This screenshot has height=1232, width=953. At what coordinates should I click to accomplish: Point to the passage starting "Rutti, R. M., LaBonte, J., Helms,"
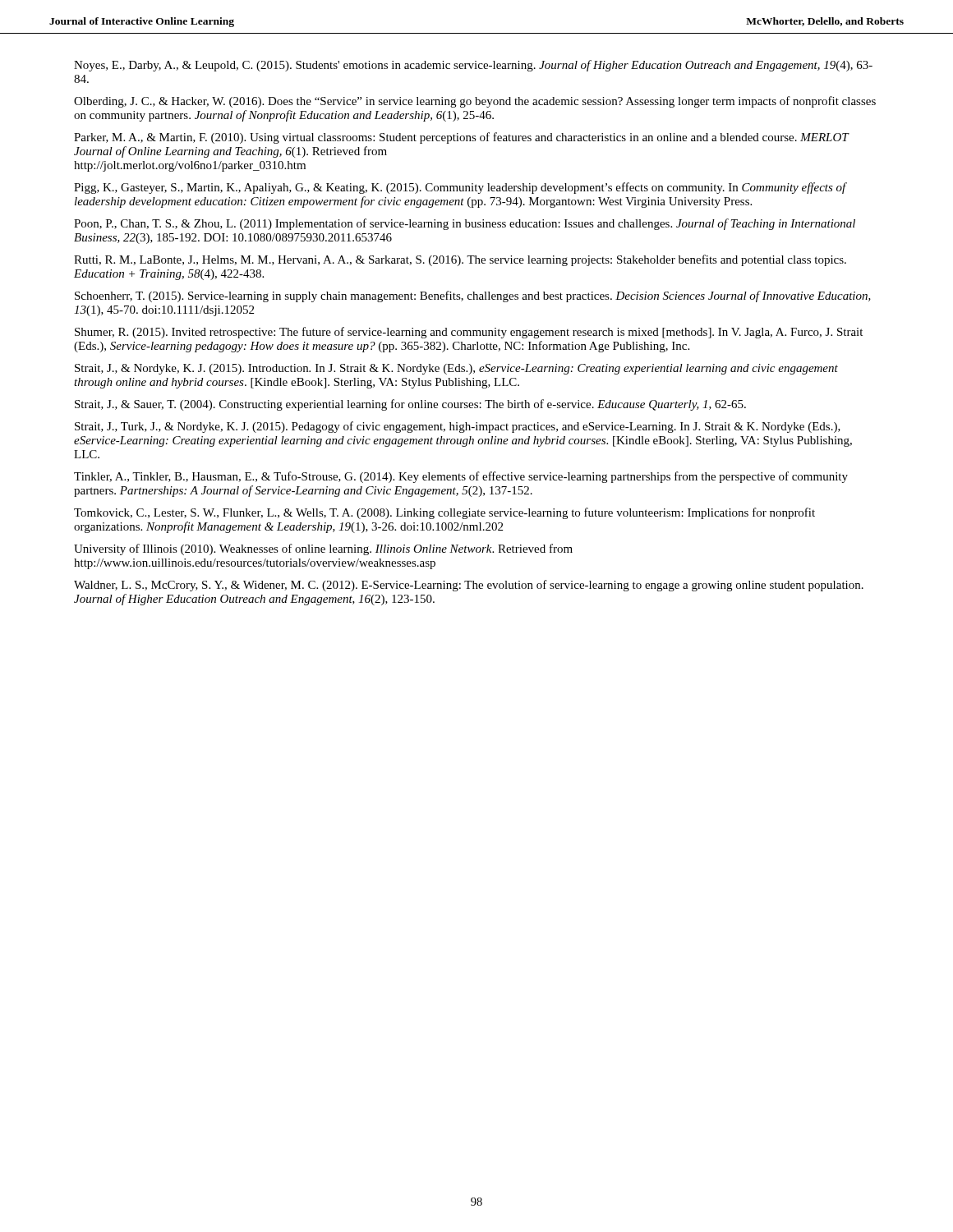tap(460, 266)
